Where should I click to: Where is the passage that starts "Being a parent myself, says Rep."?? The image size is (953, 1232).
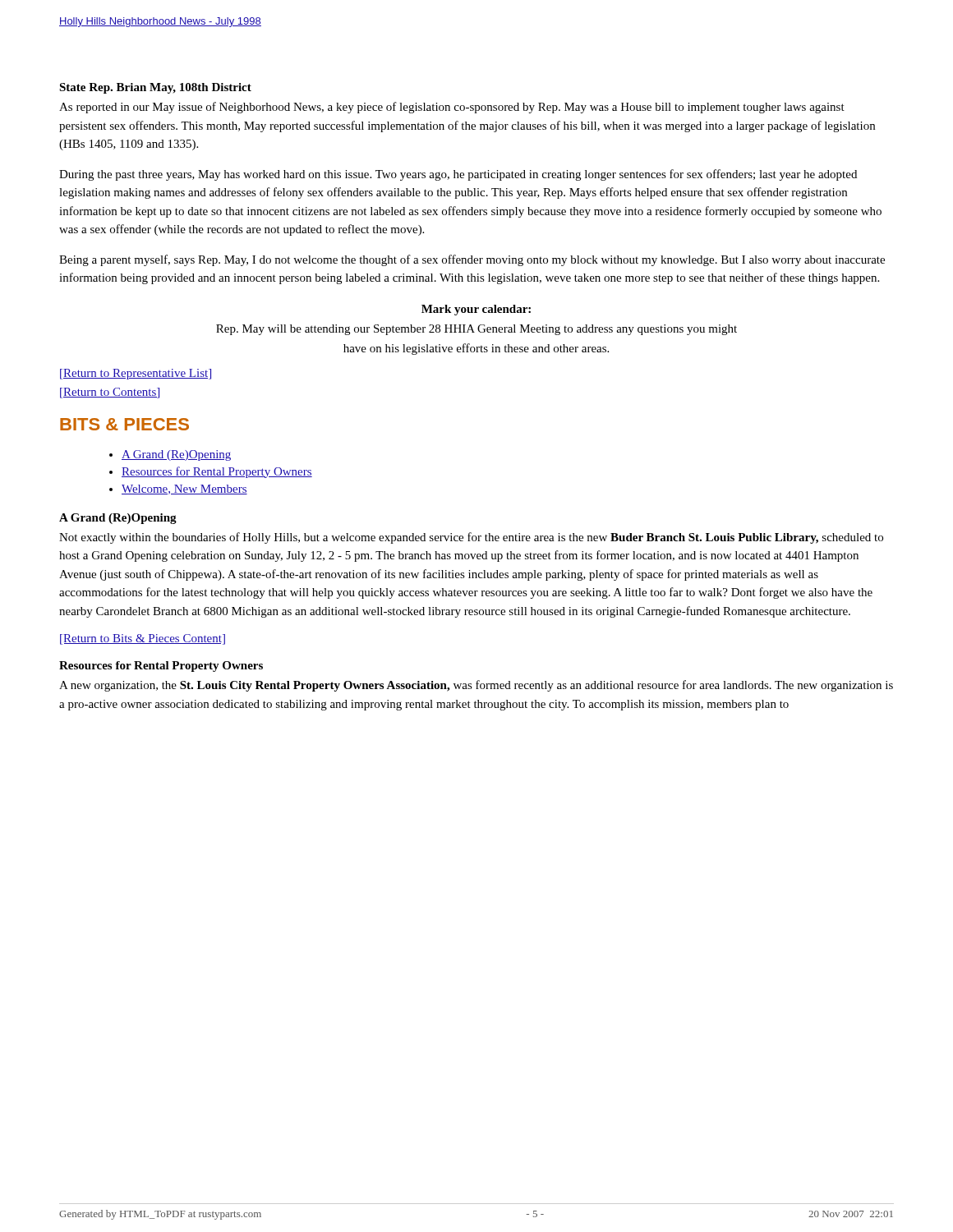tap(472, 268)
